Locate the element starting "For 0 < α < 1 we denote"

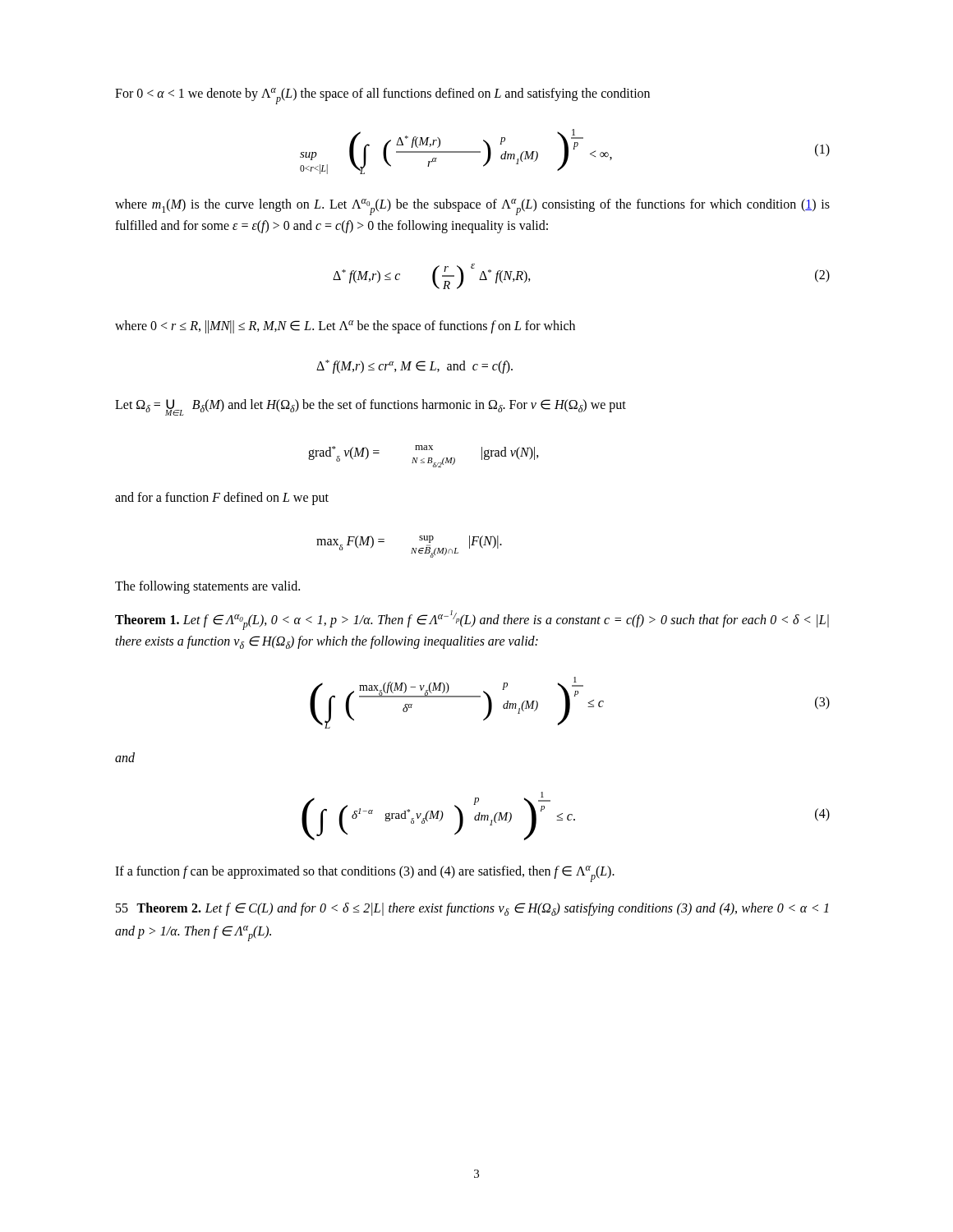point(383,94)
